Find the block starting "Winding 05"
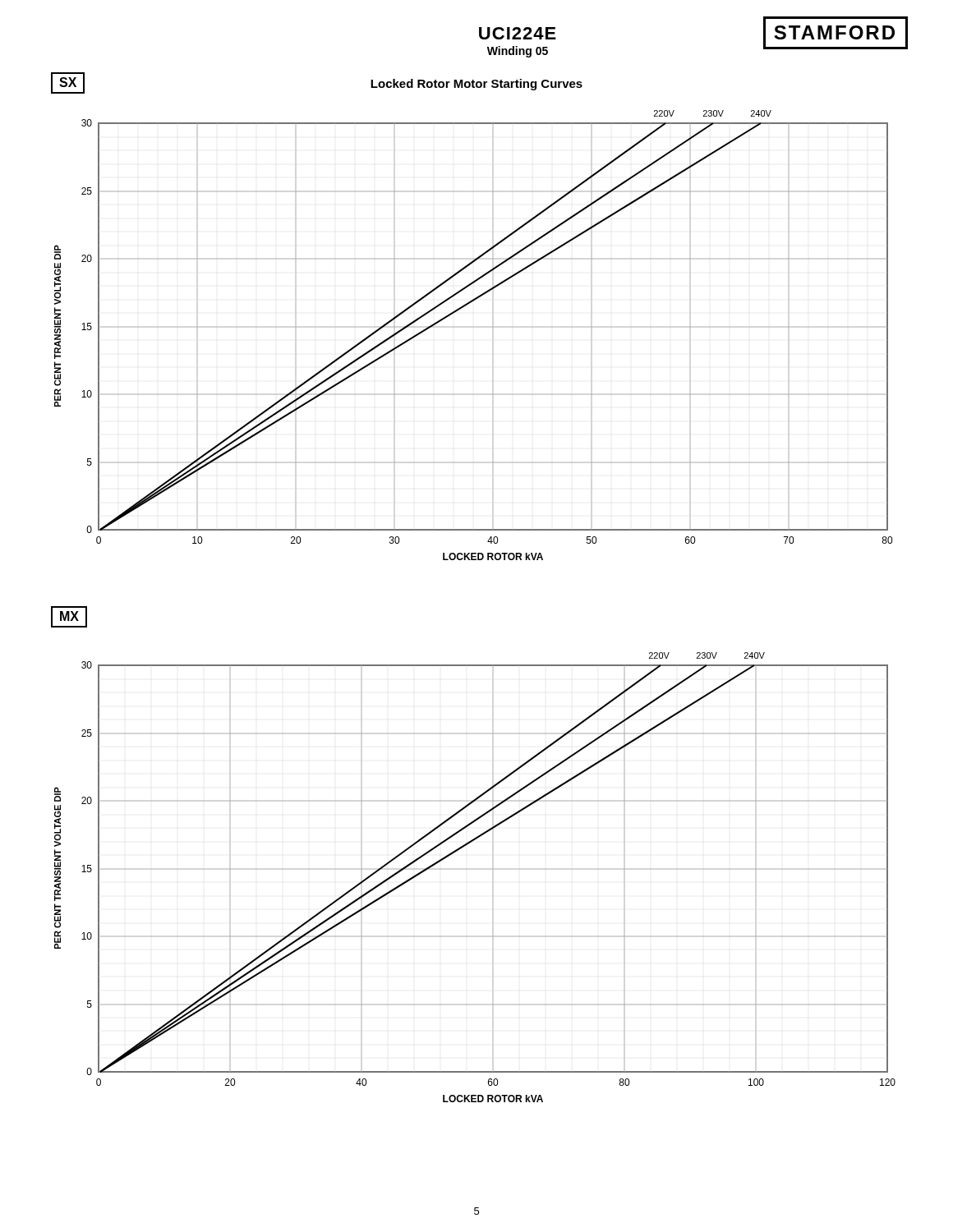 pyautogui.click(x=518, y=51)
